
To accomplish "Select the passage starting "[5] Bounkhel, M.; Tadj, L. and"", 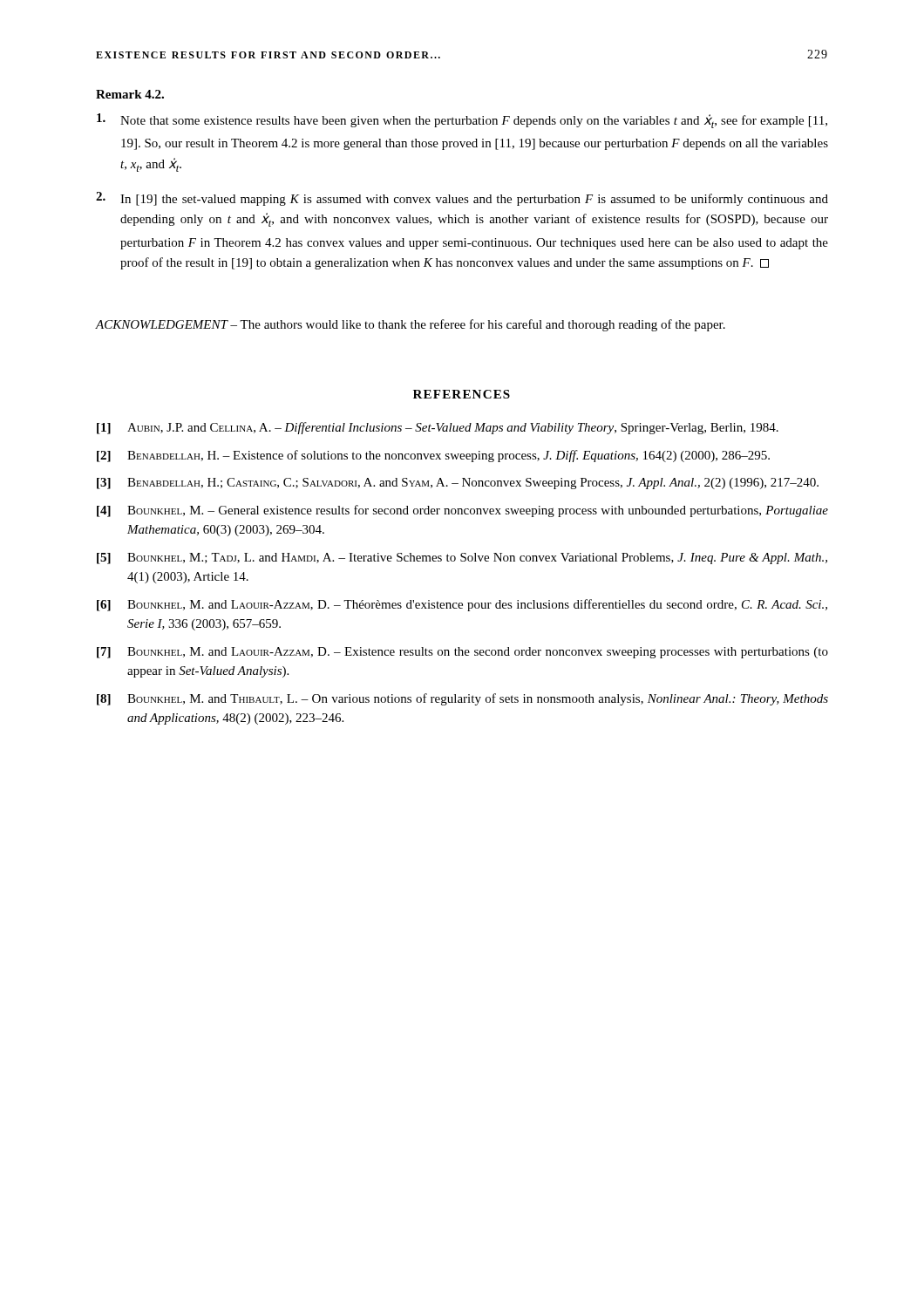I will pos(462,567).
